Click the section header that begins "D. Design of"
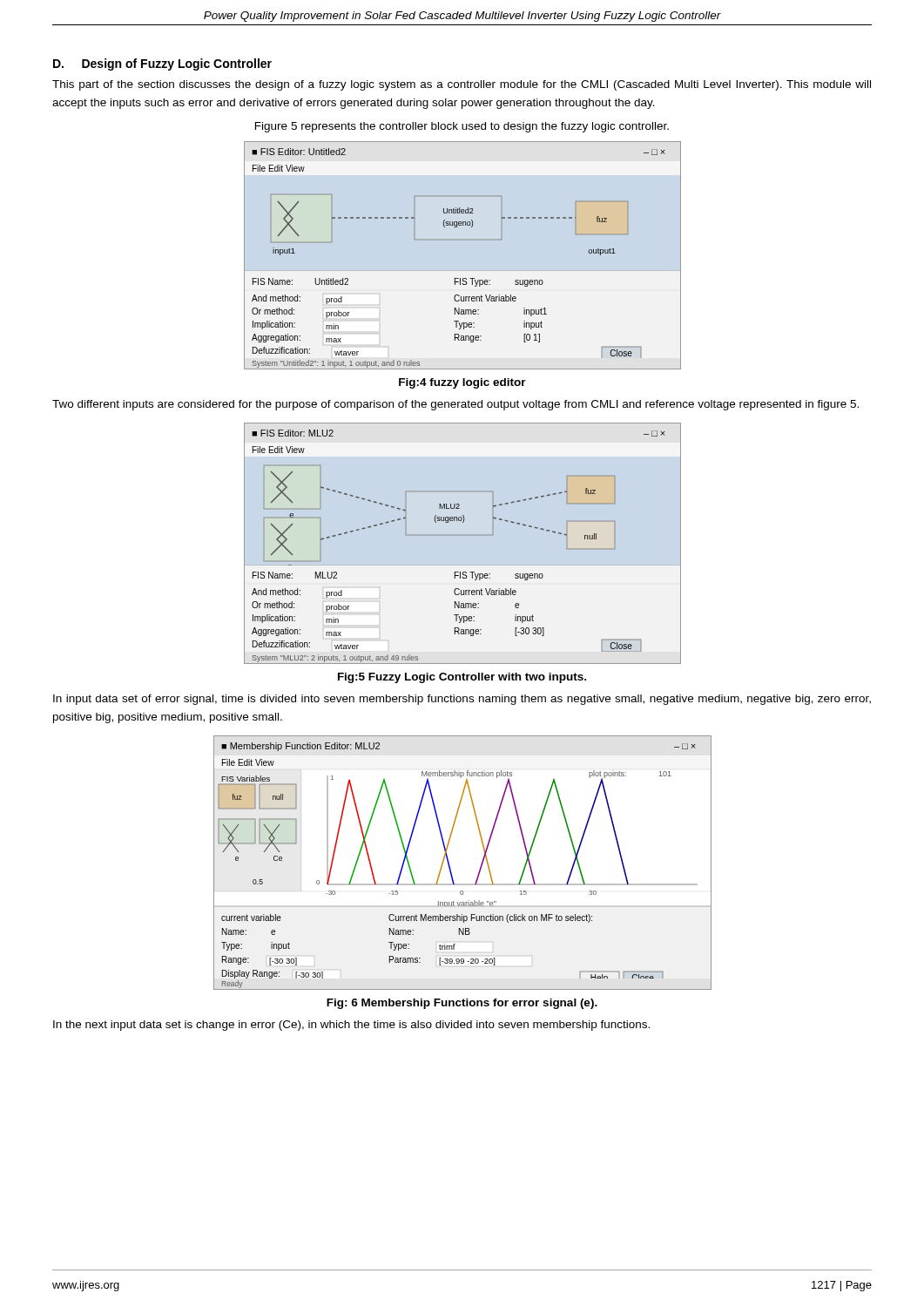The width and height of the screenshot is (924, 1307). tap(162, 64)
